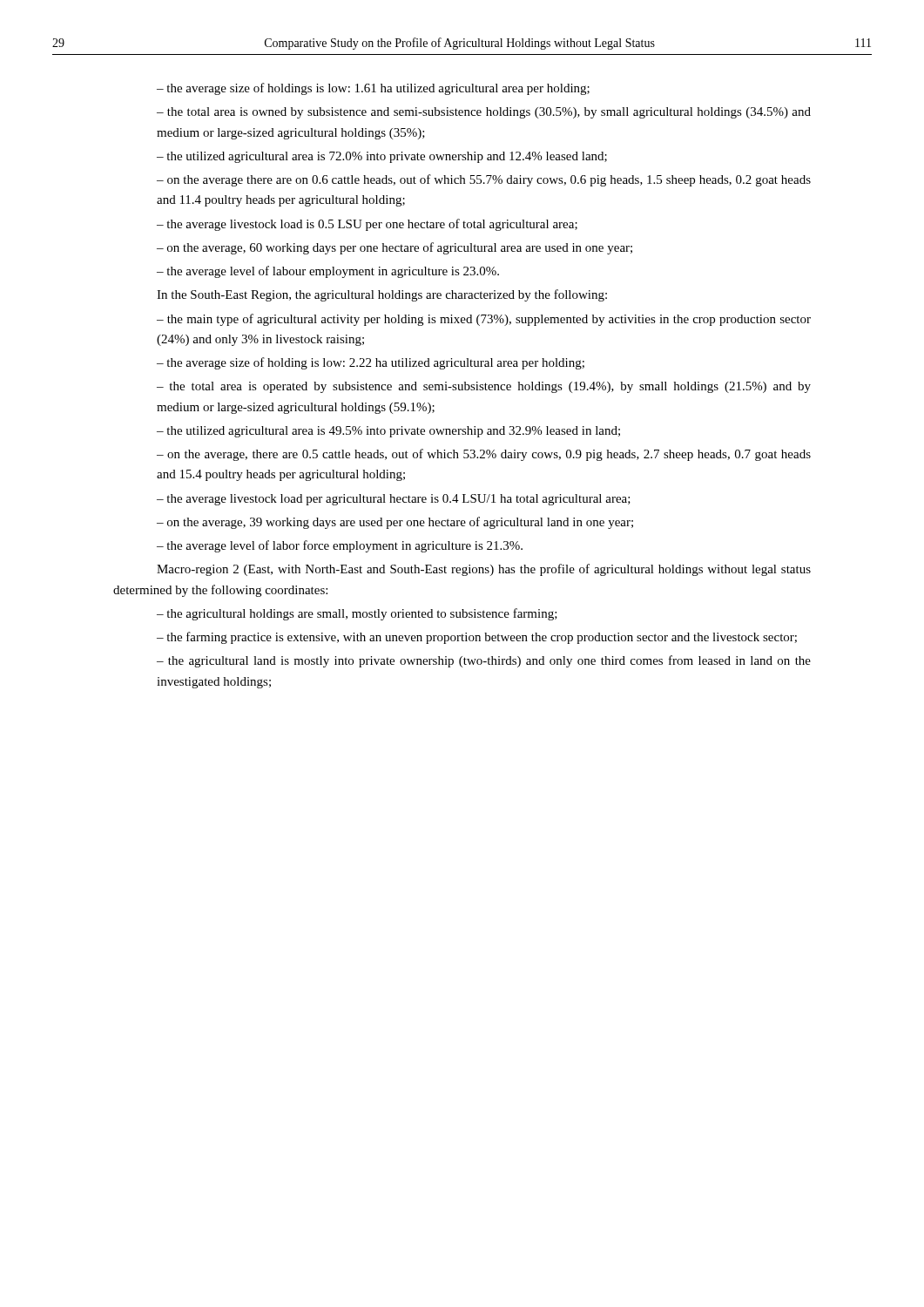The height and width of the screenshot is (1307, 924).
Task: Point to the text starting "– the average level of labour employment in"
Action: click(x=328, y=271)
